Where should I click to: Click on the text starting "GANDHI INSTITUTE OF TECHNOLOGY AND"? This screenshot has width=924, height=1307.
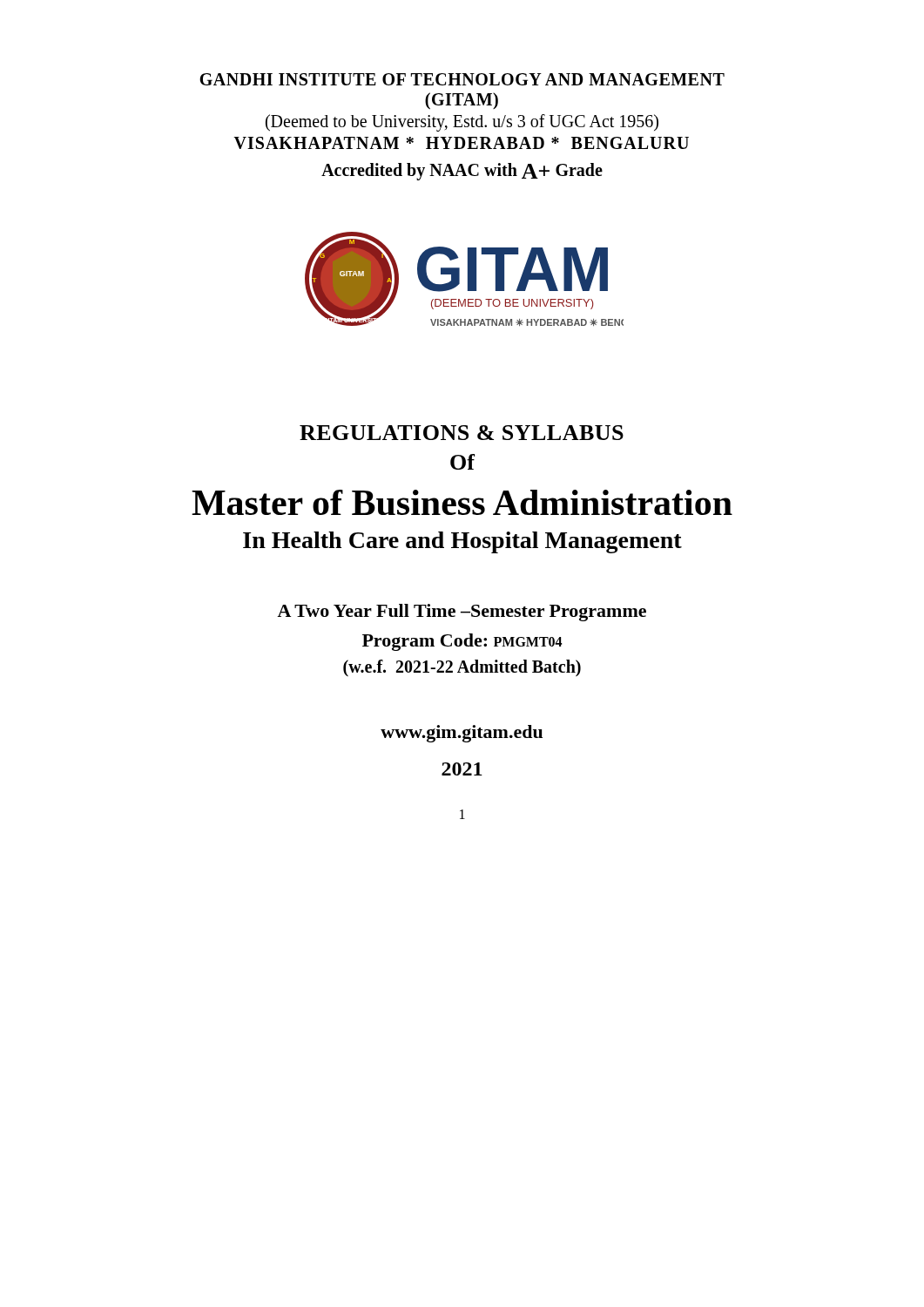[462, 127]
